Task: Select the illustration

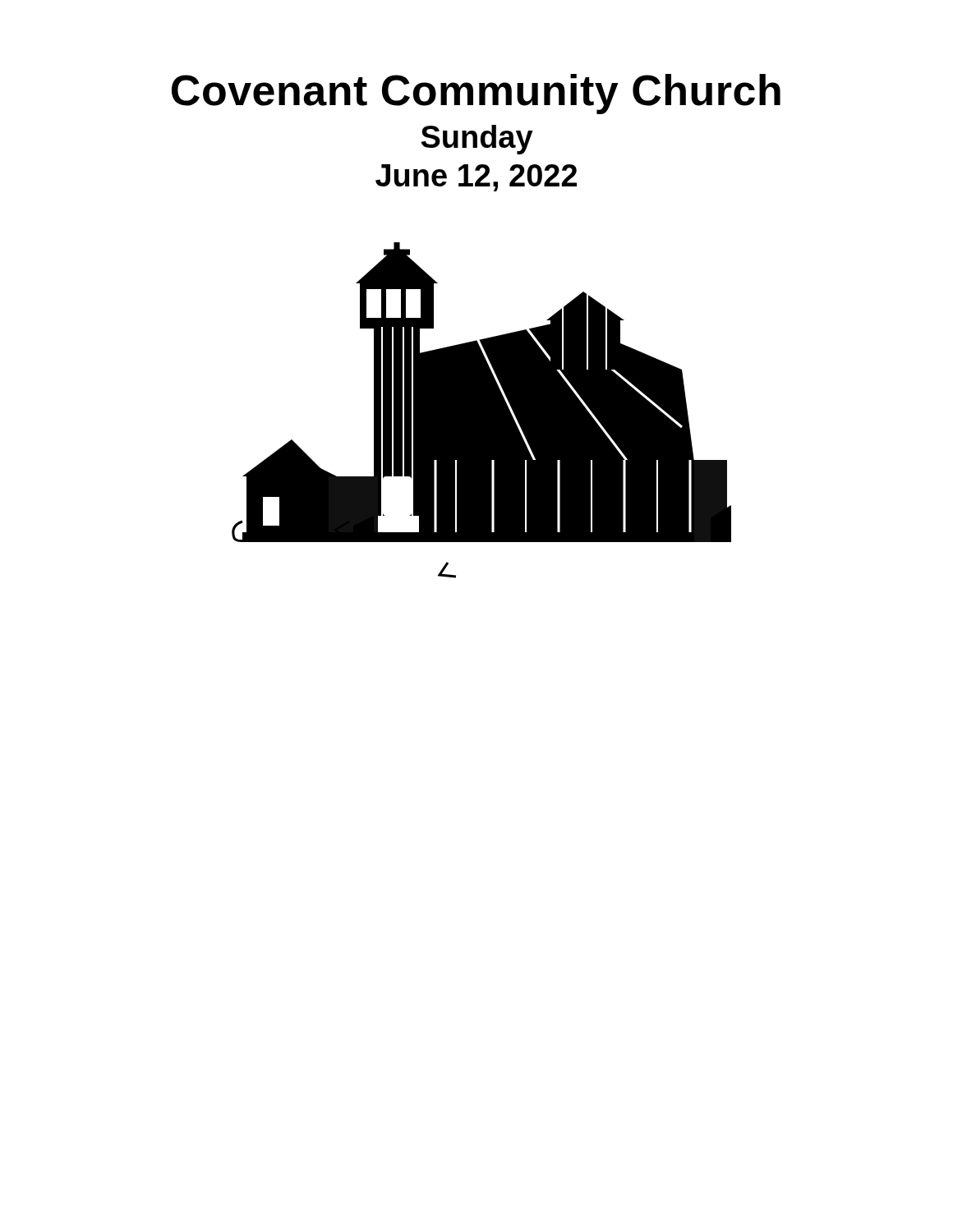Action: tap(476, 415)
